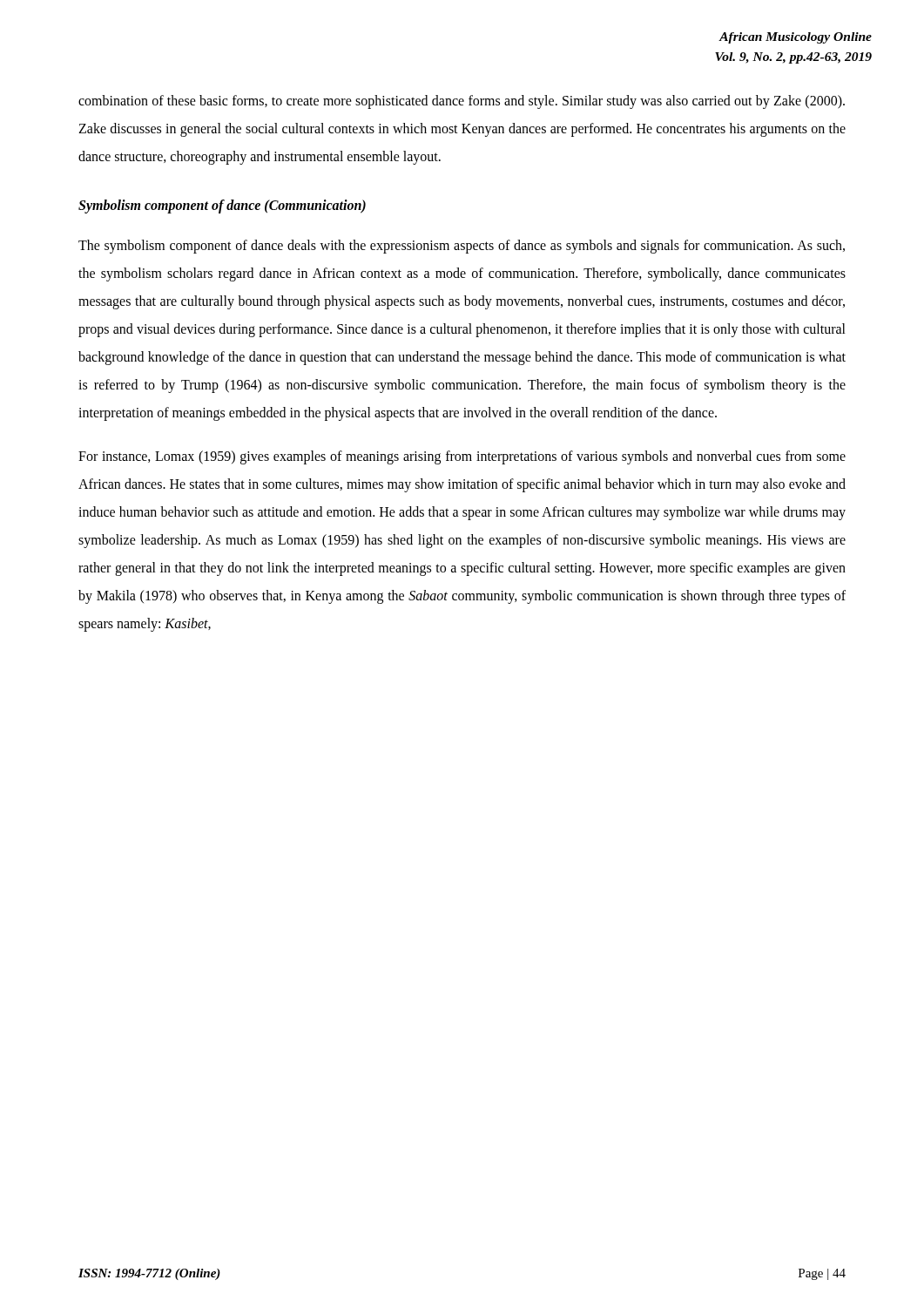Click the passage that begins "combination of these basic forms, to create"
Viewport: 924px width, 1307px height.
pyautogui.click(x=462, y=128)
